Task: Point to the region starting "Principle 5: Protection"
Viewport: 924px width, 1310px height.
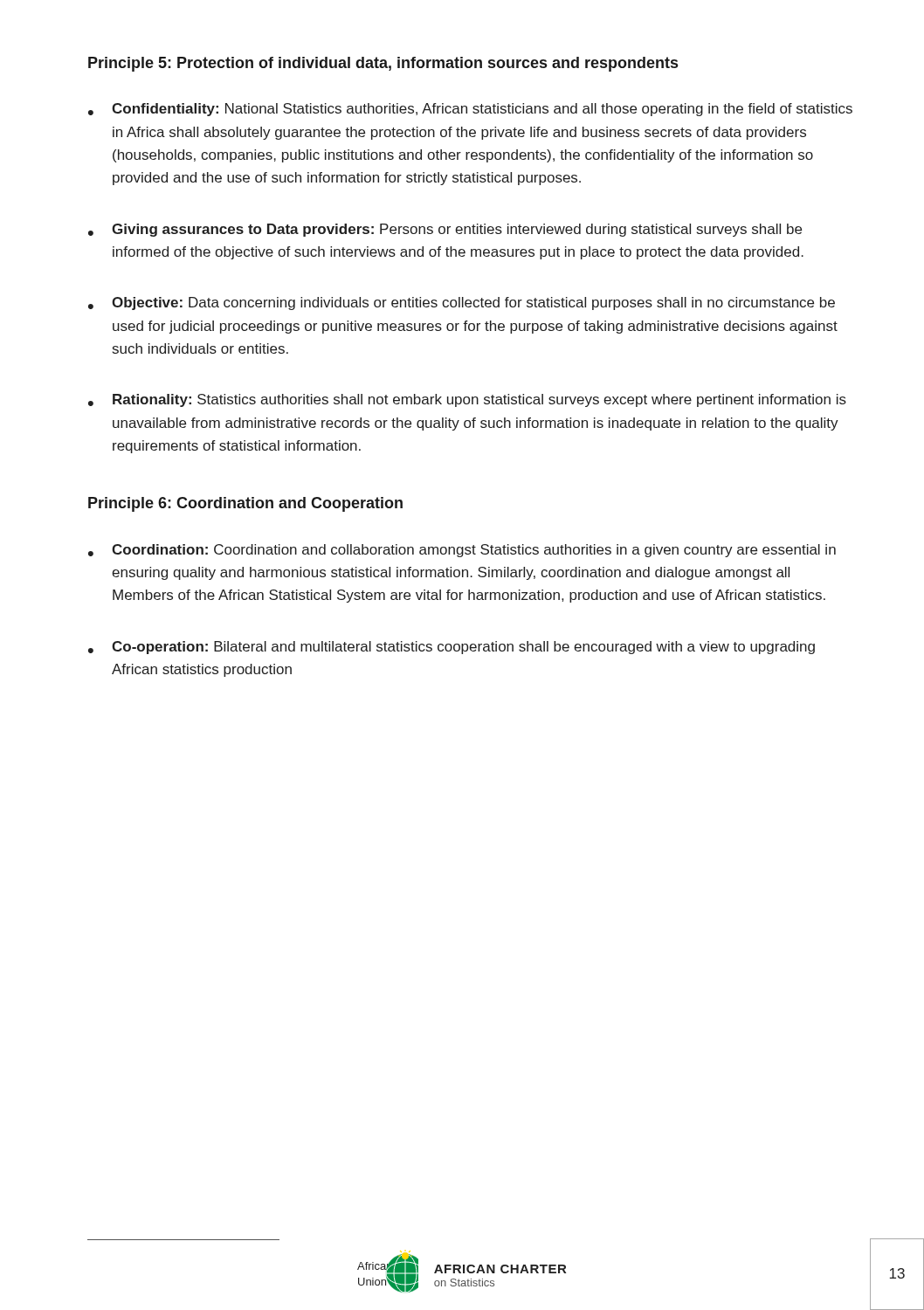Action: [383, 63]
